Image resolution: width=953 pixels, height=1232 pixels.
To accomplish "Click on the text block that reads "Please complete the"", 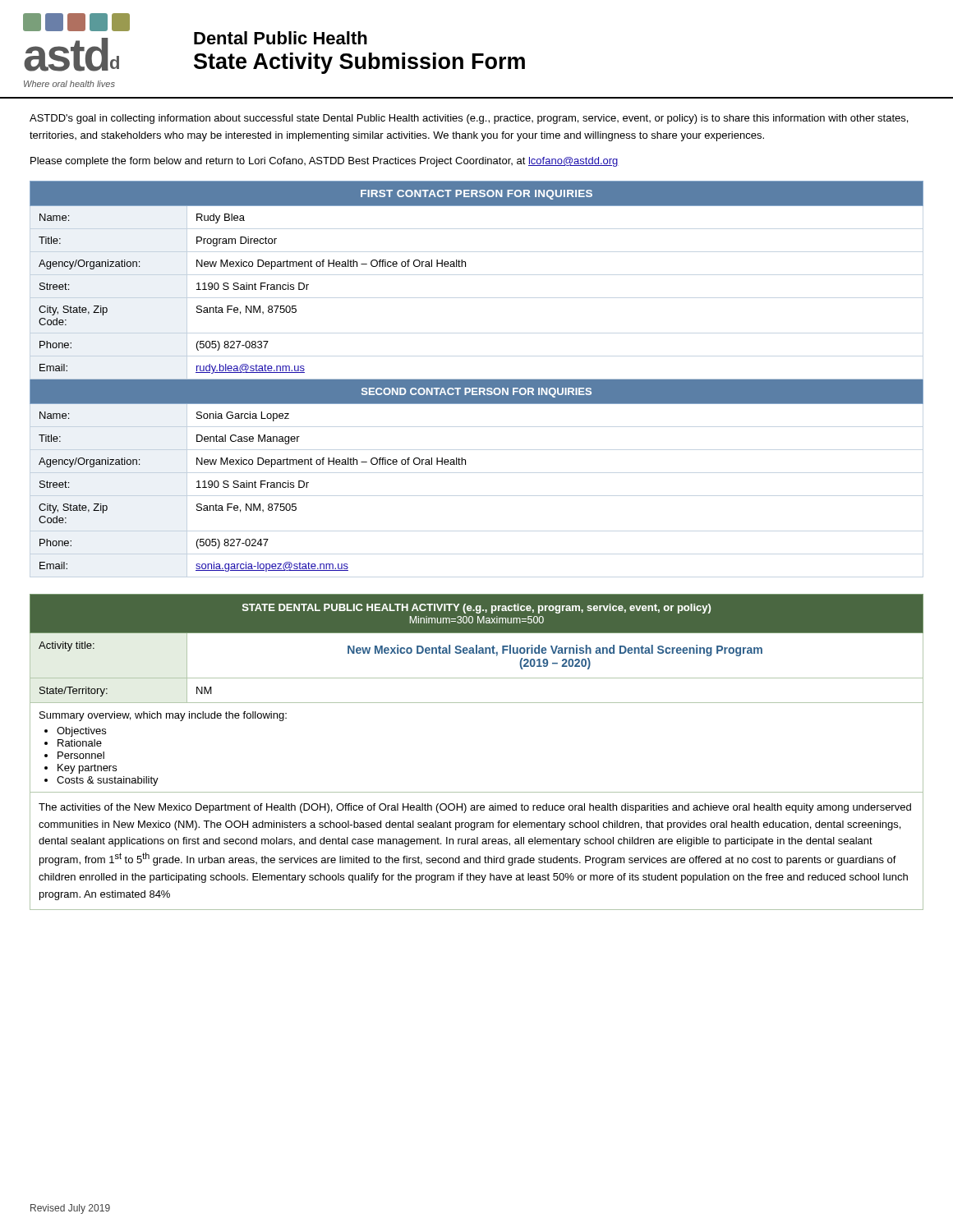I will click(x=324, y=161).
